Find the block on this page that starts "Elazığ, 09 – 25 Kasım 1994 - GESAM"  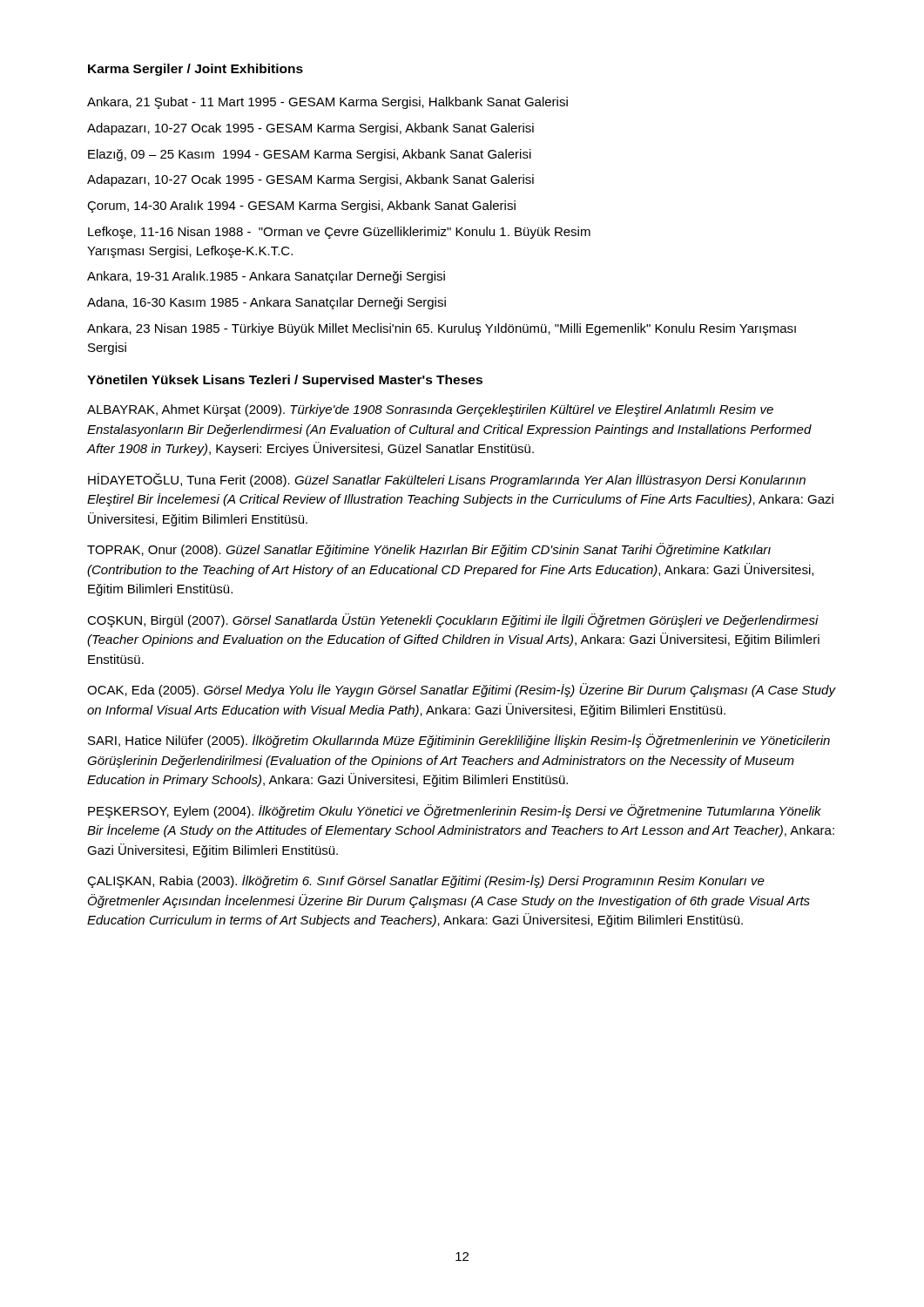pyautogui.click(x=309, y=153)
